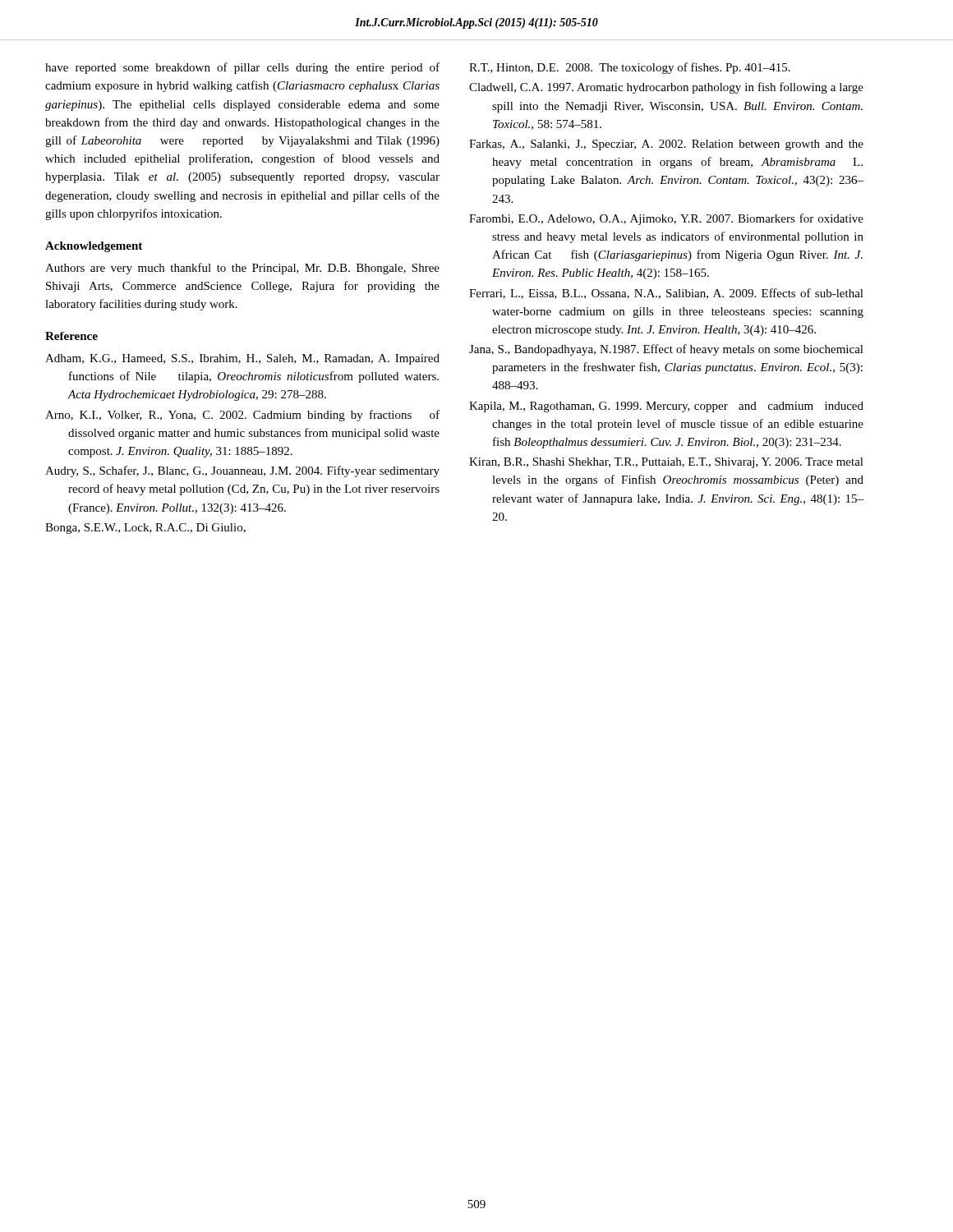The image size is (953, 1232).
Task: Find the text starting "Farkas, A., Salanki, J., Specziar, A. 2002."
Action: pos(666,171)
